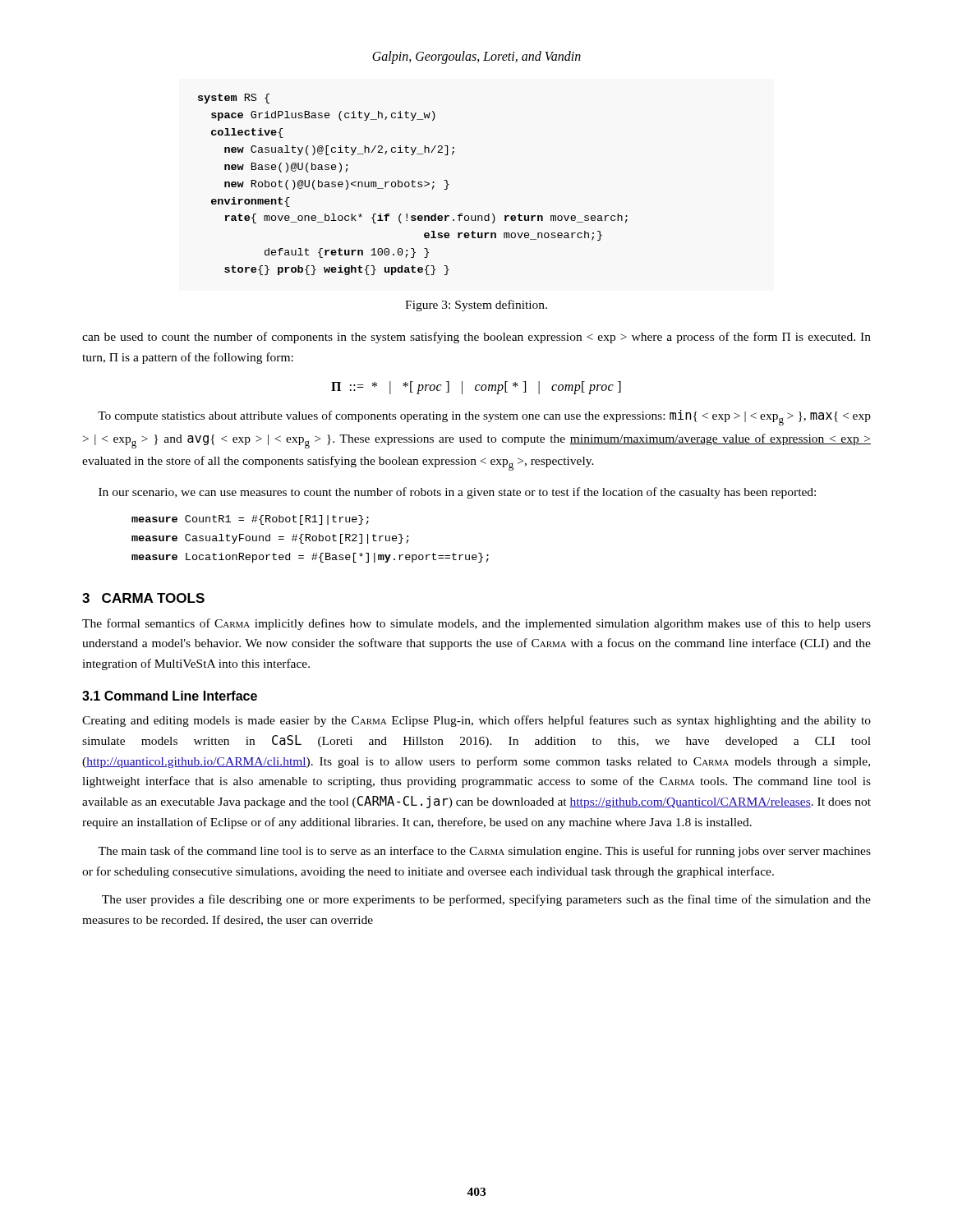Locate the passage starting "Figure 3: System"
The image size is (953, 1232).
(476, 304)
